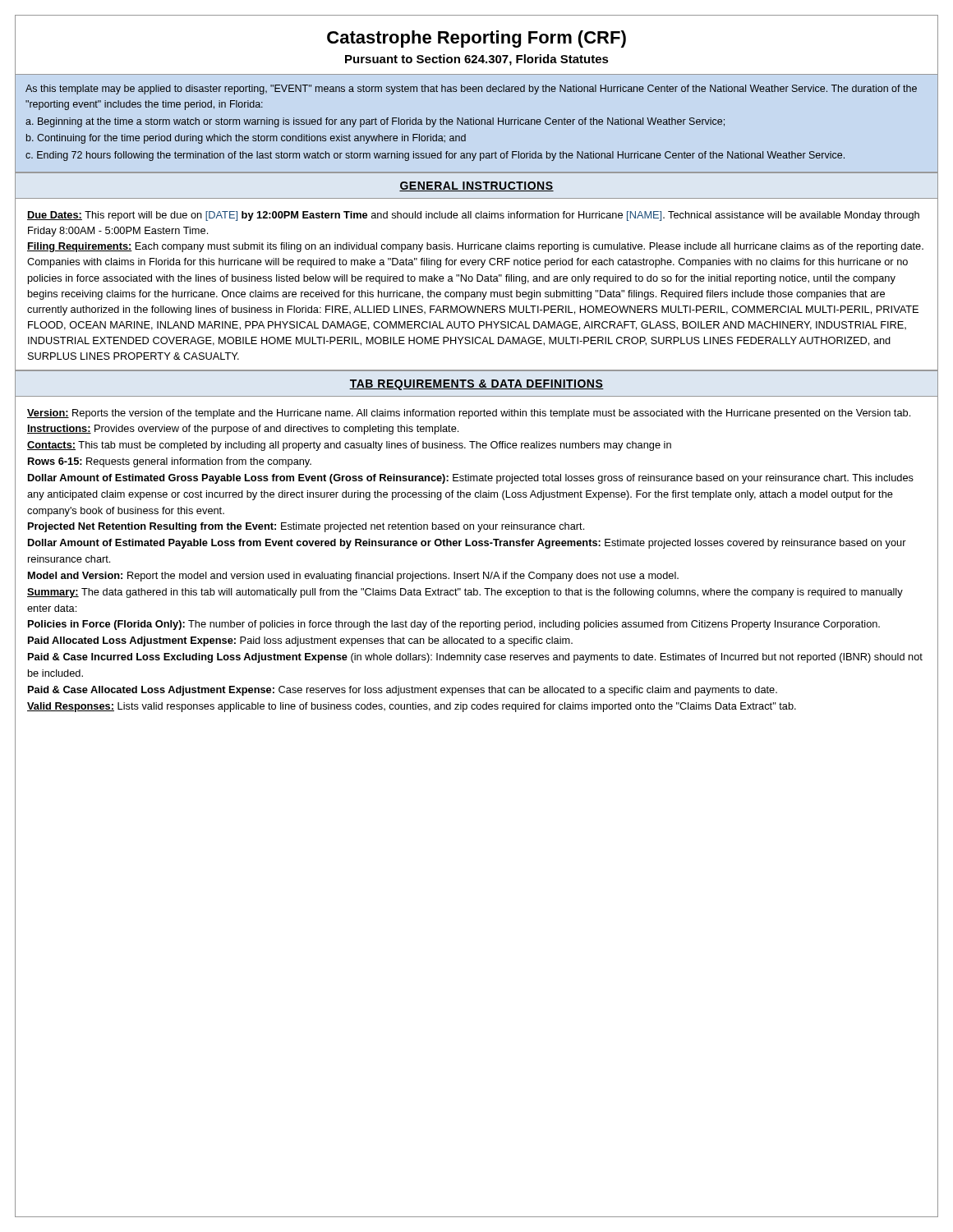
Task: Click on the text block that reads "Policies in Force (Florida Only): The number of"
Action: point(476,625)
